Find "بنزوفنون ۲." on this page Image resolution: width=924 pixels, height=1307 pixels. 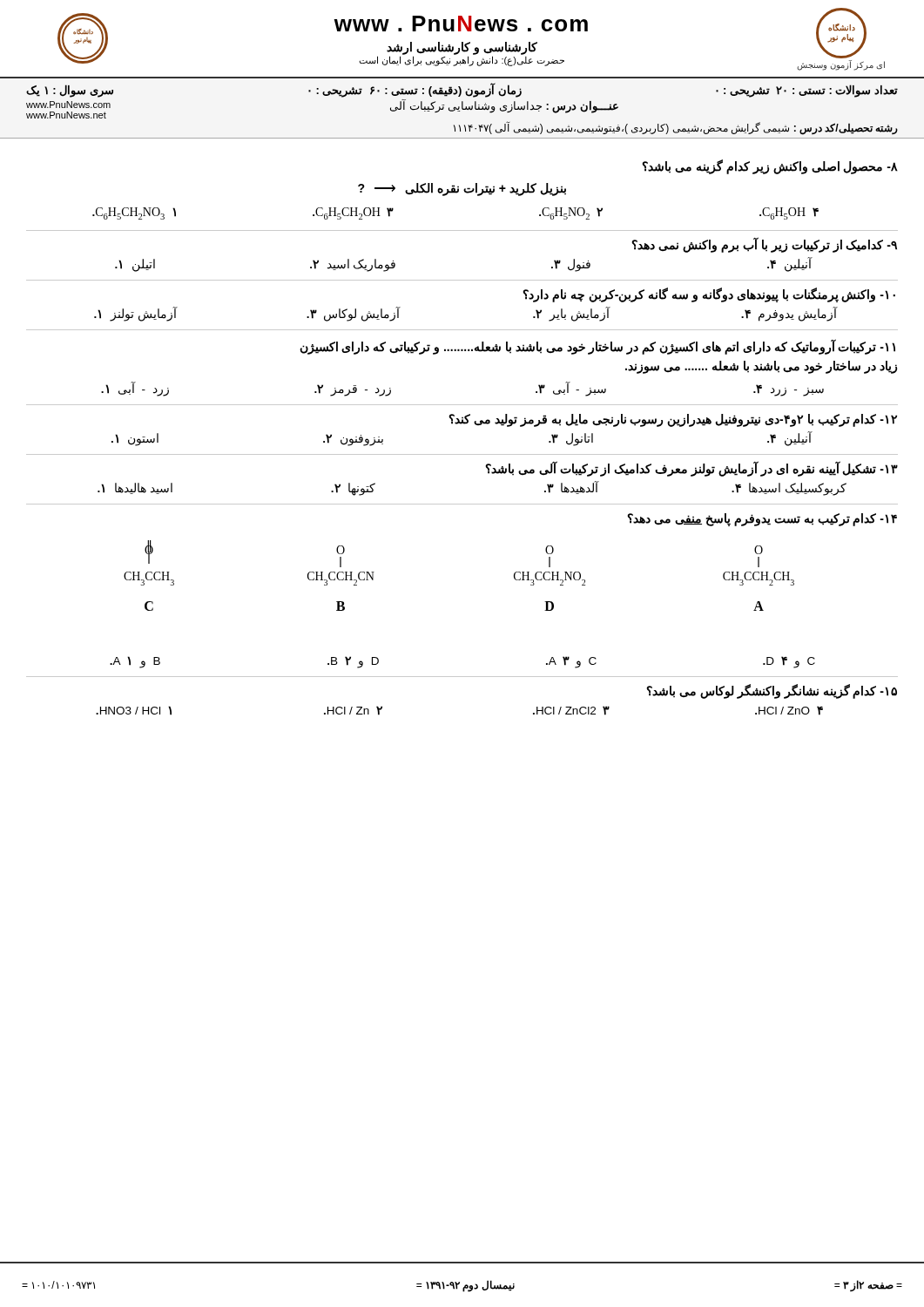(x=353, y=438)
